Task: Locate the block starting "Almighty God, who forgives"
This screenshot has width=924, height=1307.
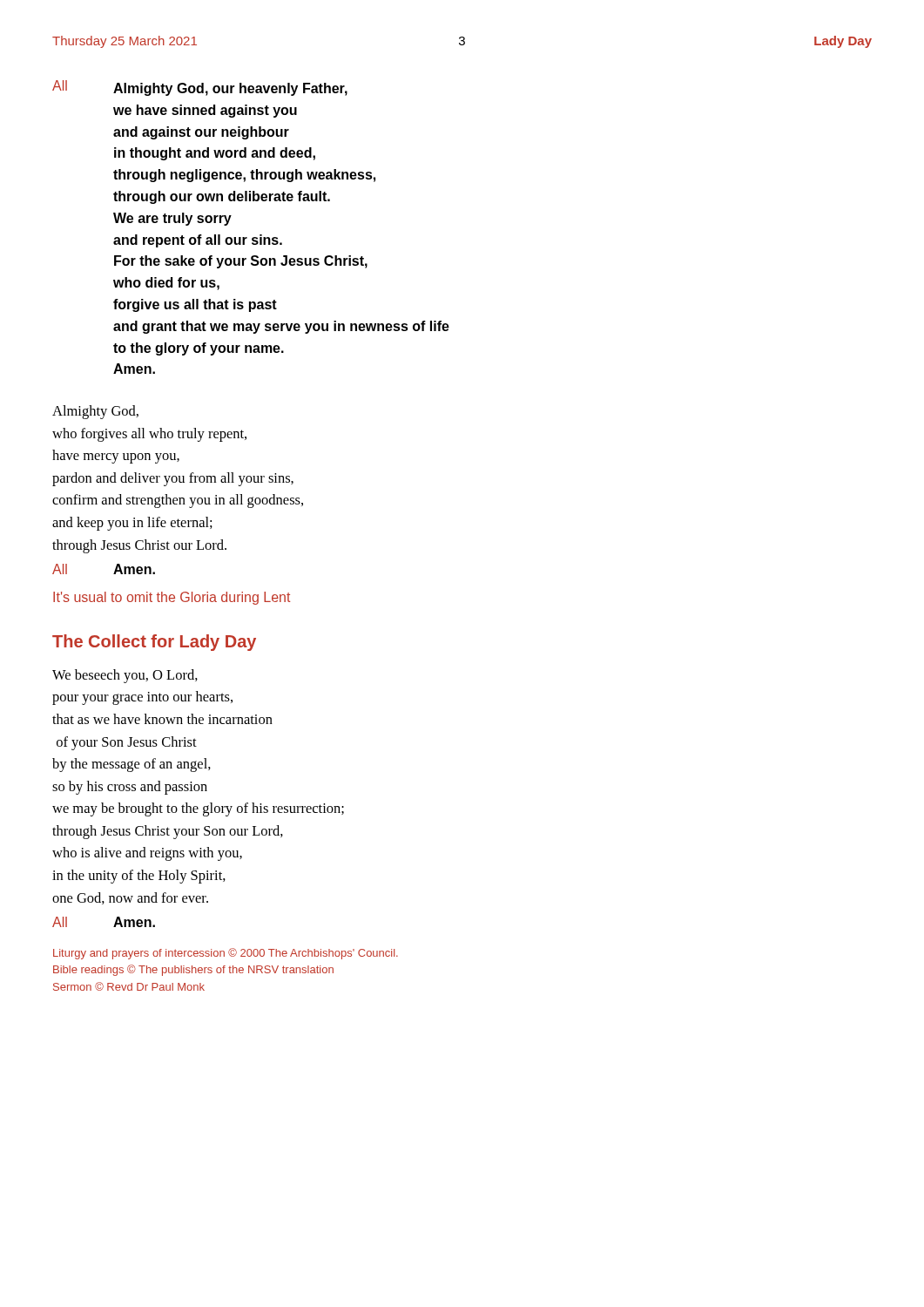Action: (178, 478)
